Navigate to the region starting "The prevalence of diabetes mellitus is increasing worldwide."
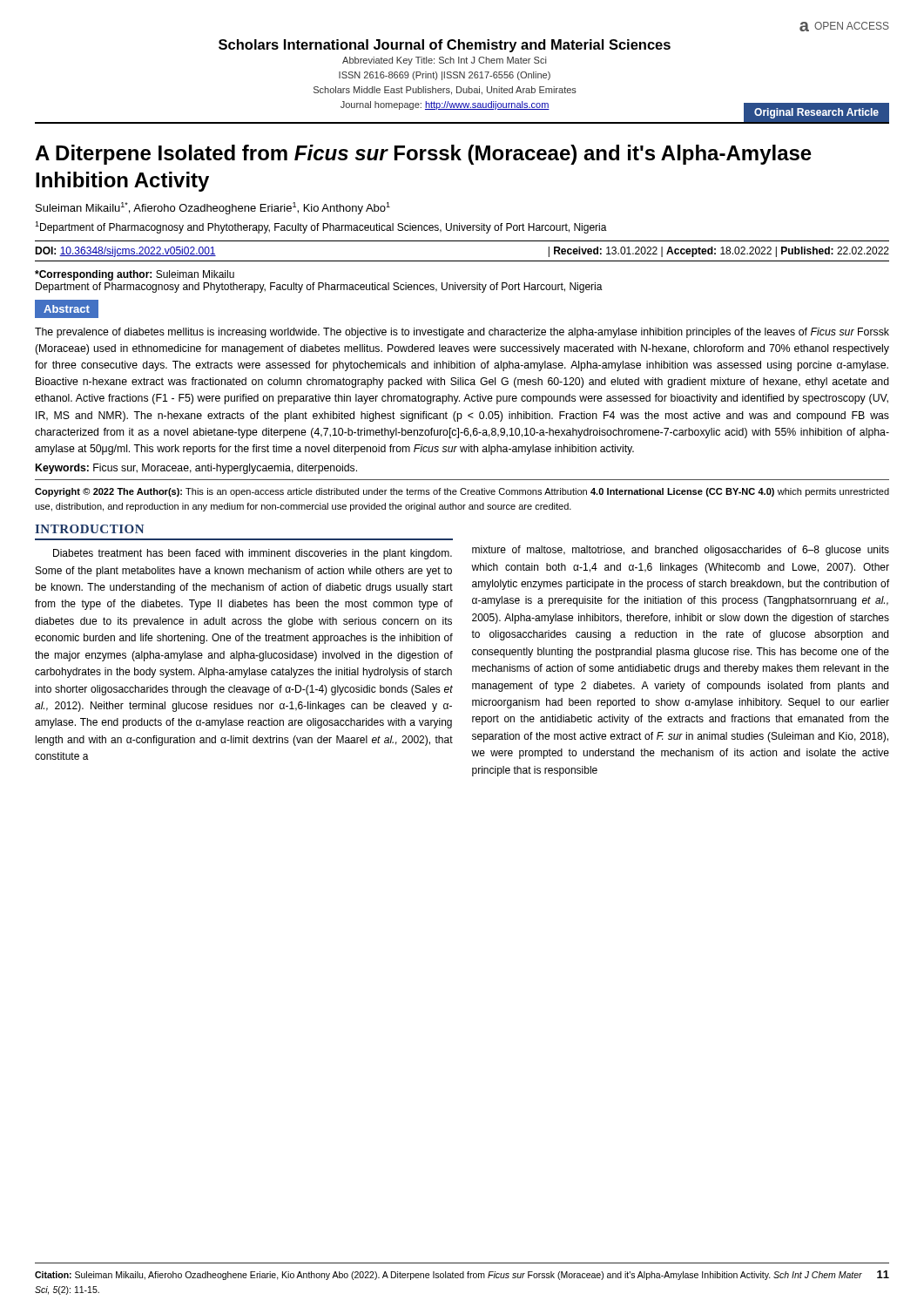Screen dimensions: 1307x924 462,390
